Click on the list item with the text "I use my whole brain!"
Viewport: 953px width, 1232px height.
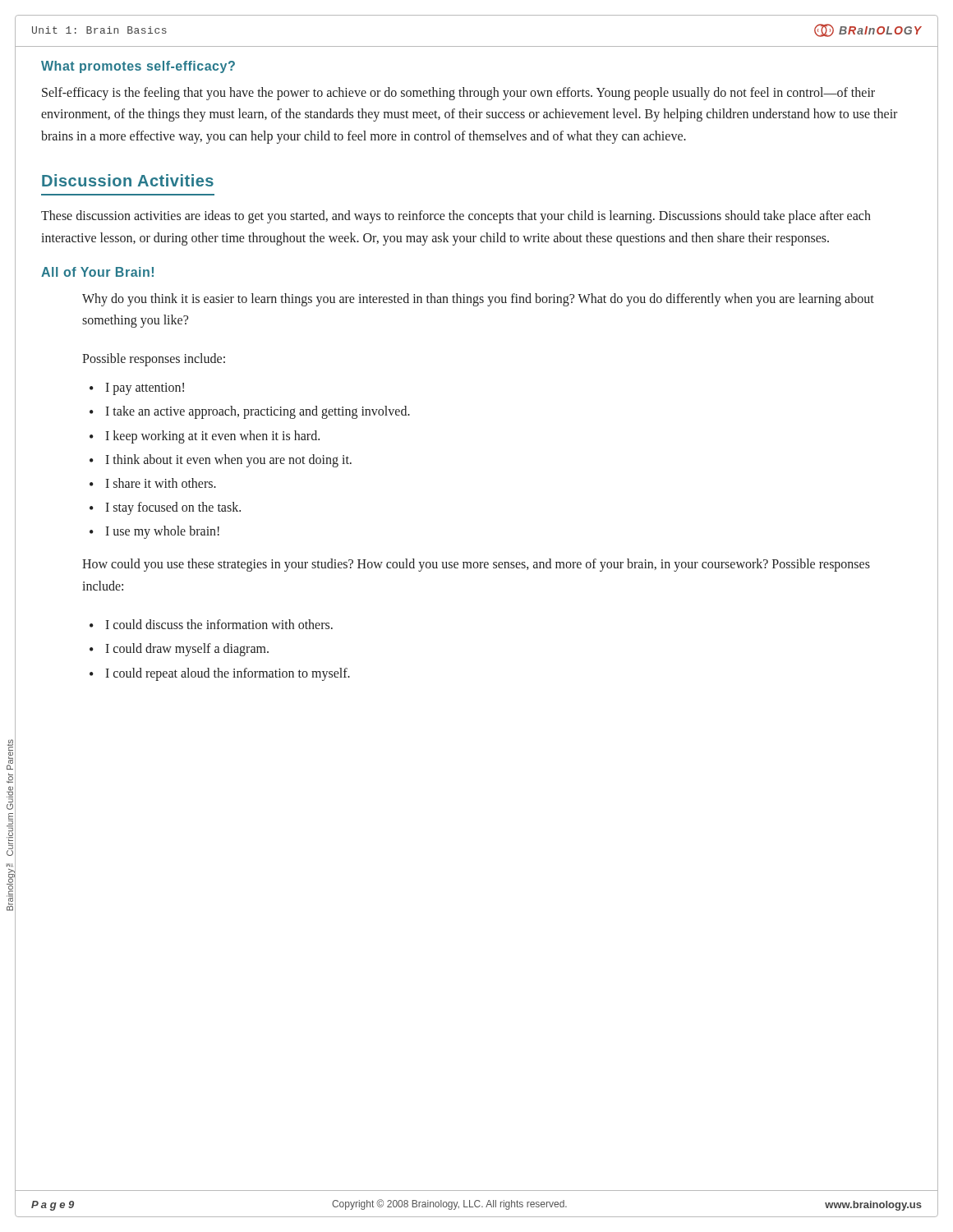tap(163, 531)
